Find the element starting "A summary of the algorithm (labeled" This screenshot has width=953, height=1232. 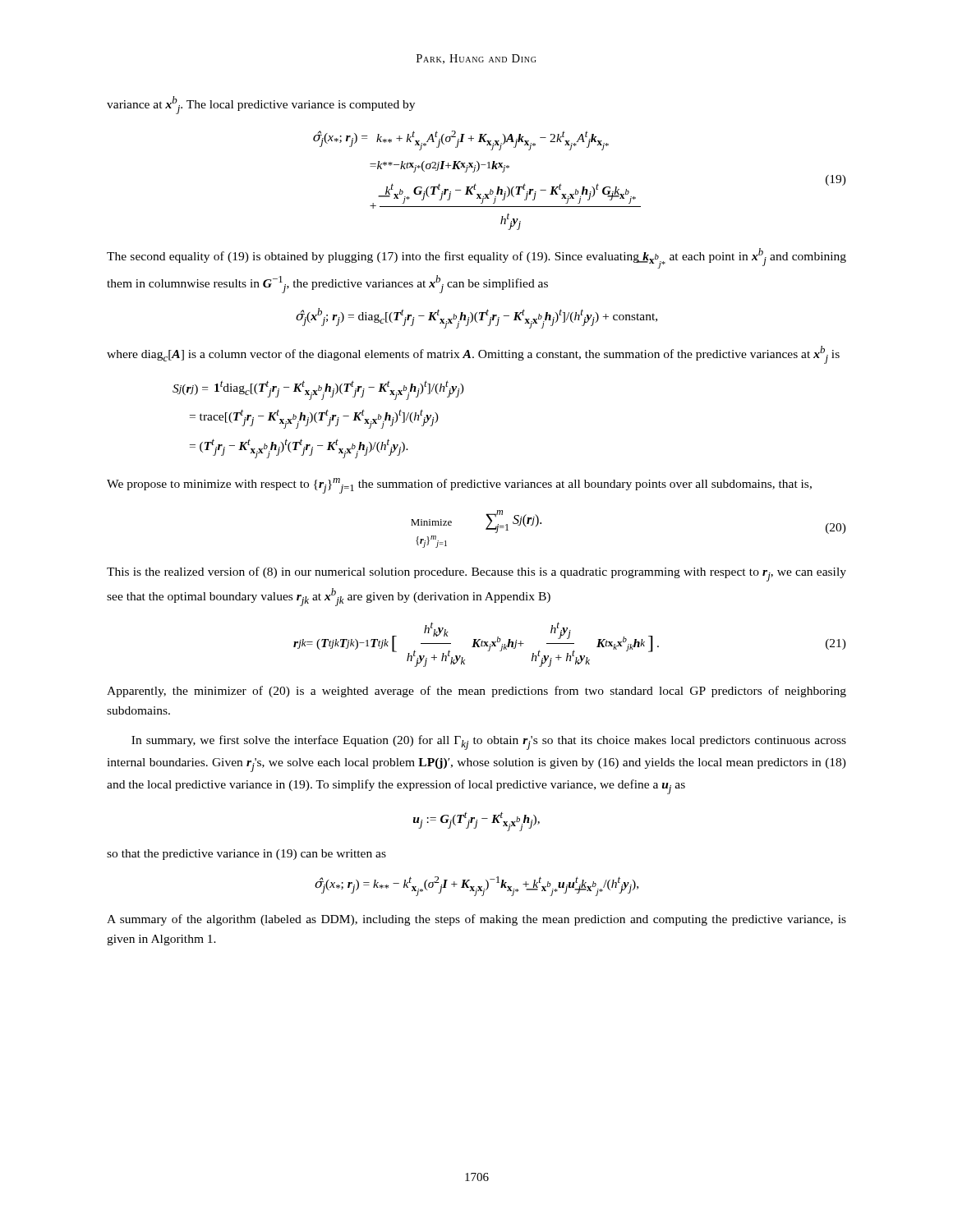tap(476, 929)
